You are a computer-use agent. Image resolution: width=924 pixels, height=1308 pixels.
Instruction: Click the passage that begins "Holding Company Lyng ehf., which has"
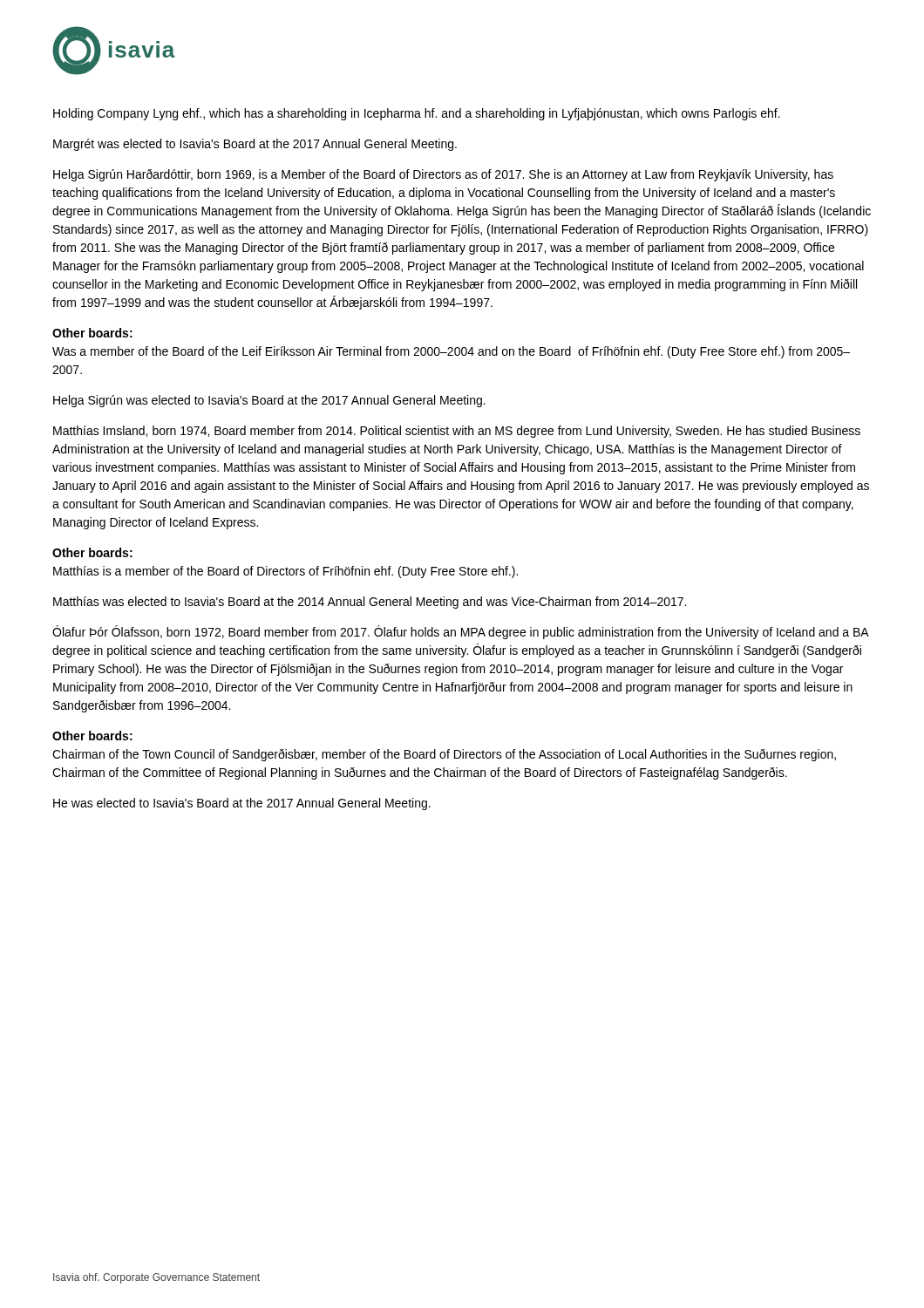pyautogui.click(x=462, y=114)
